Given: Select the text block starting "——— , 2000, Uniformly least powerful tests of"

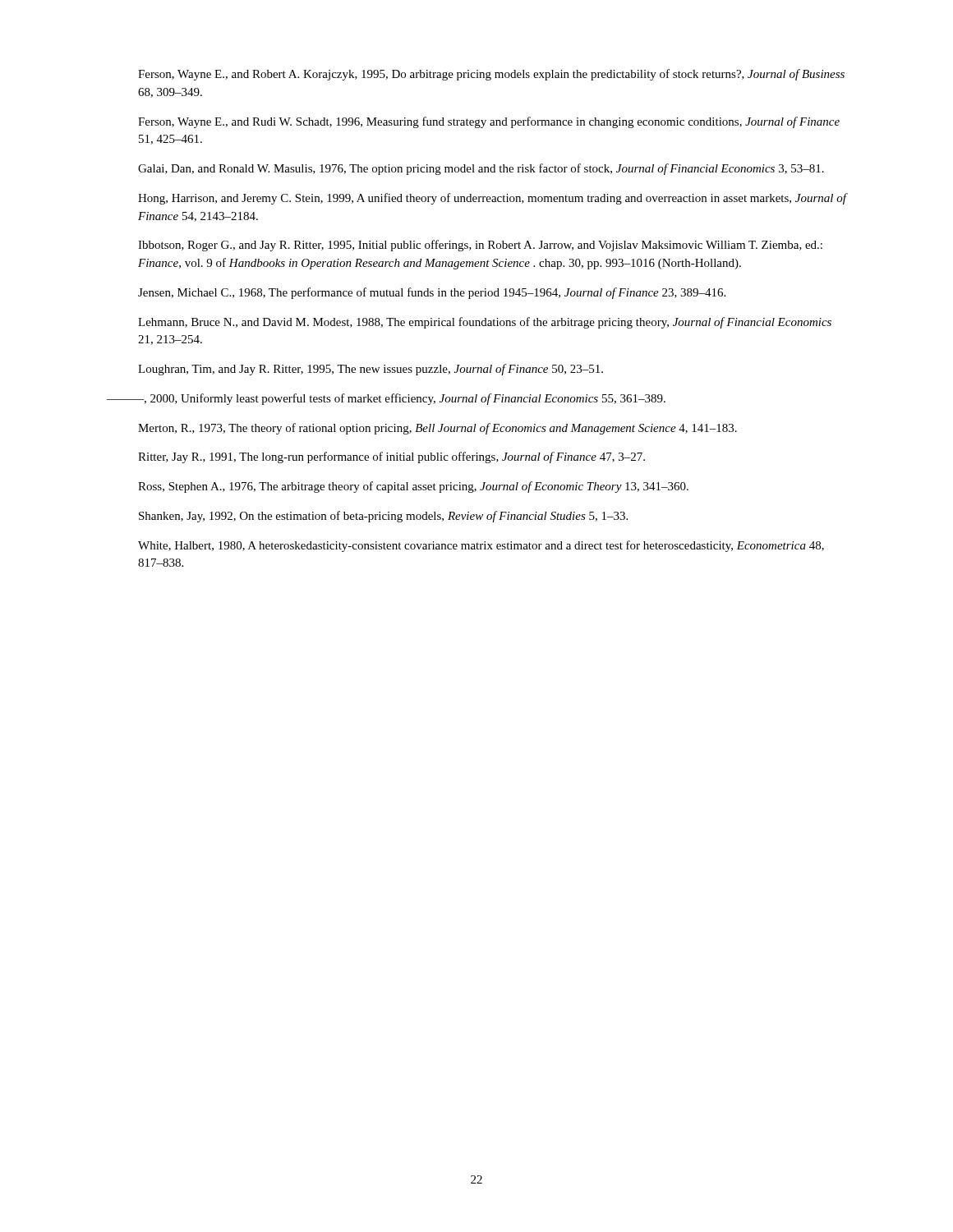Looking at the screenshot, I should coord(476,399).
